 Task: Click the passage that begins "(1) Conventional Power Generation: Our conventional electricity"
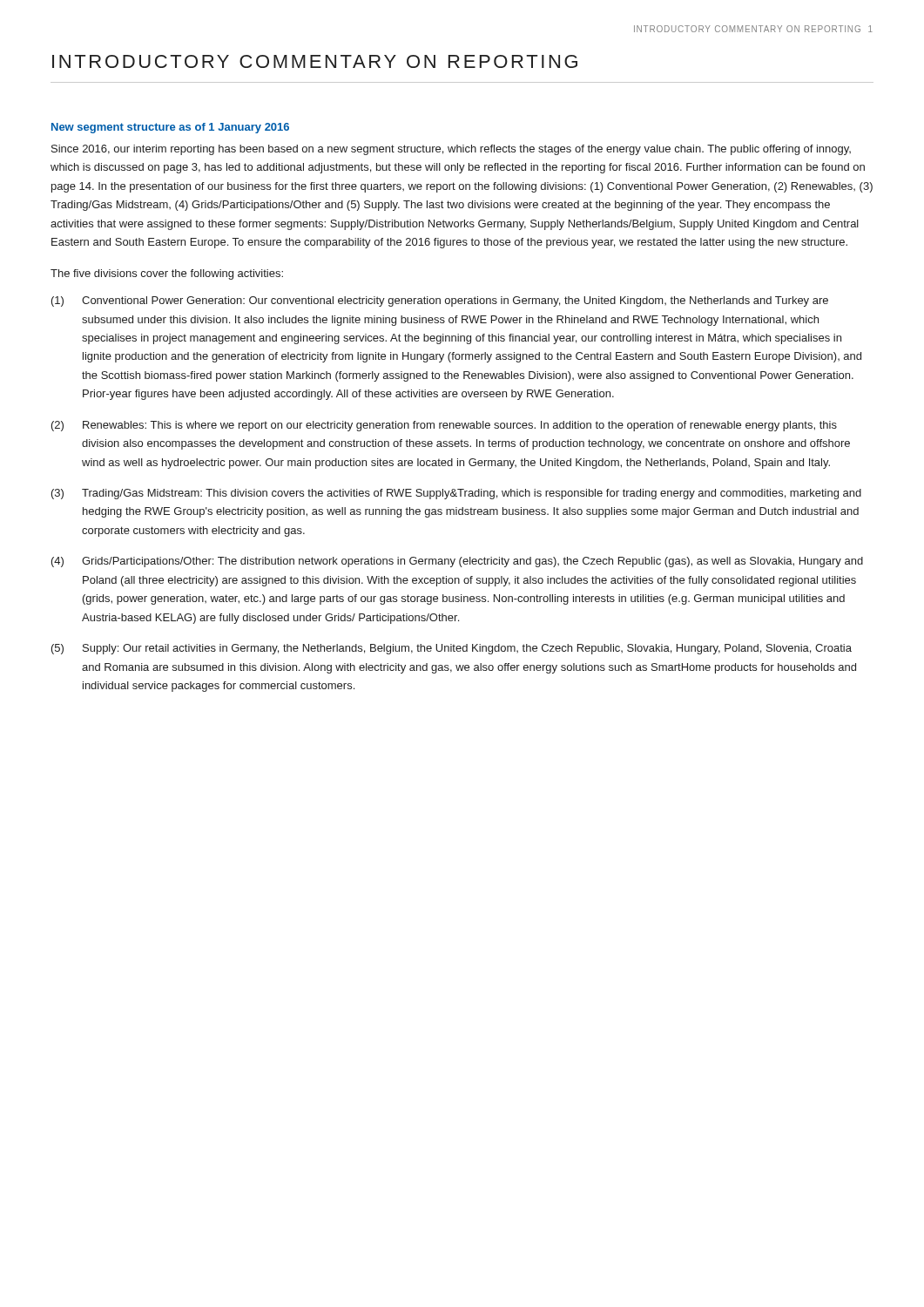tap(462, 347)
